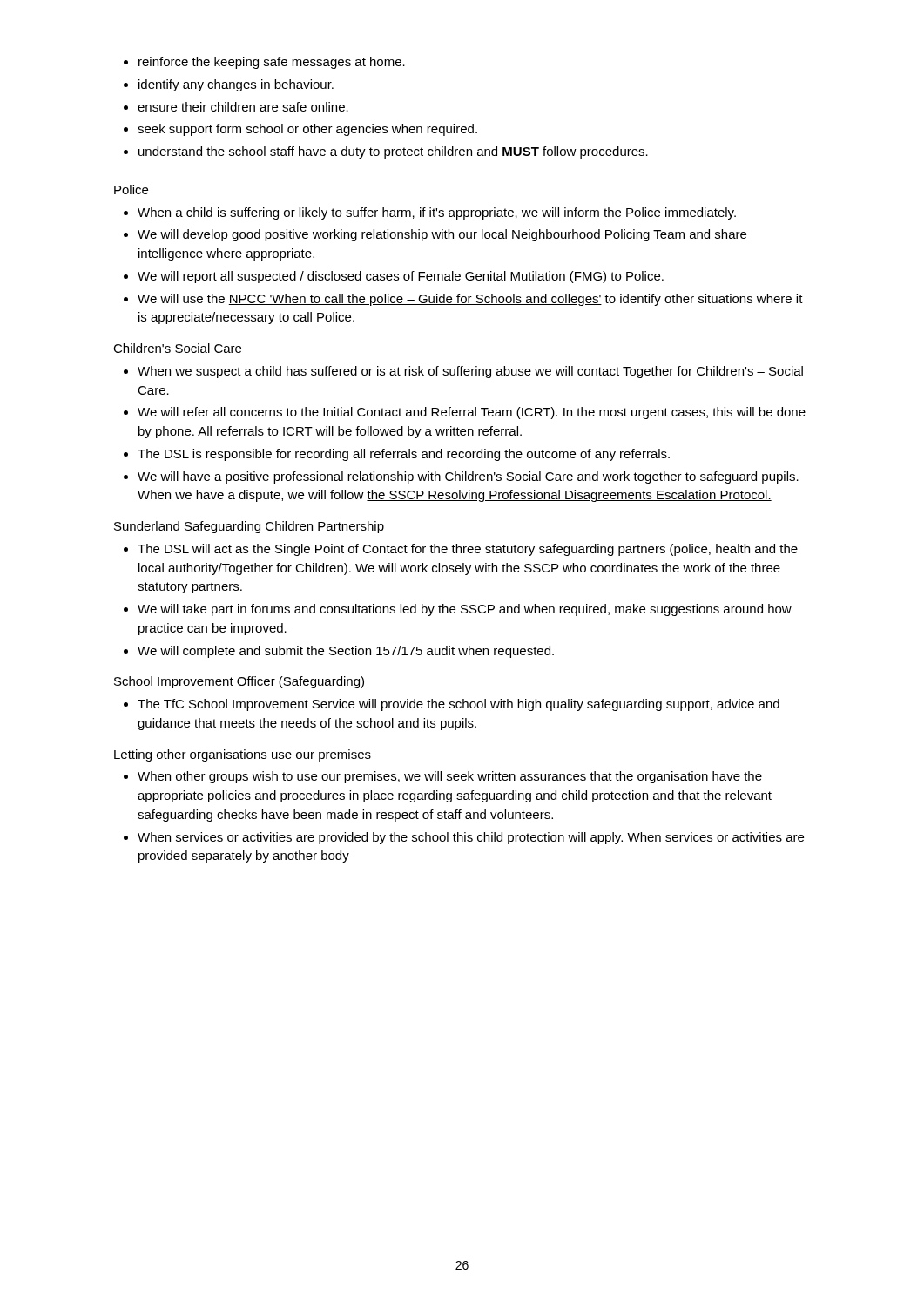Select the text block starting "The DSL will"
The width and height of the screenshot is (924, 1307).
point(462,599)
